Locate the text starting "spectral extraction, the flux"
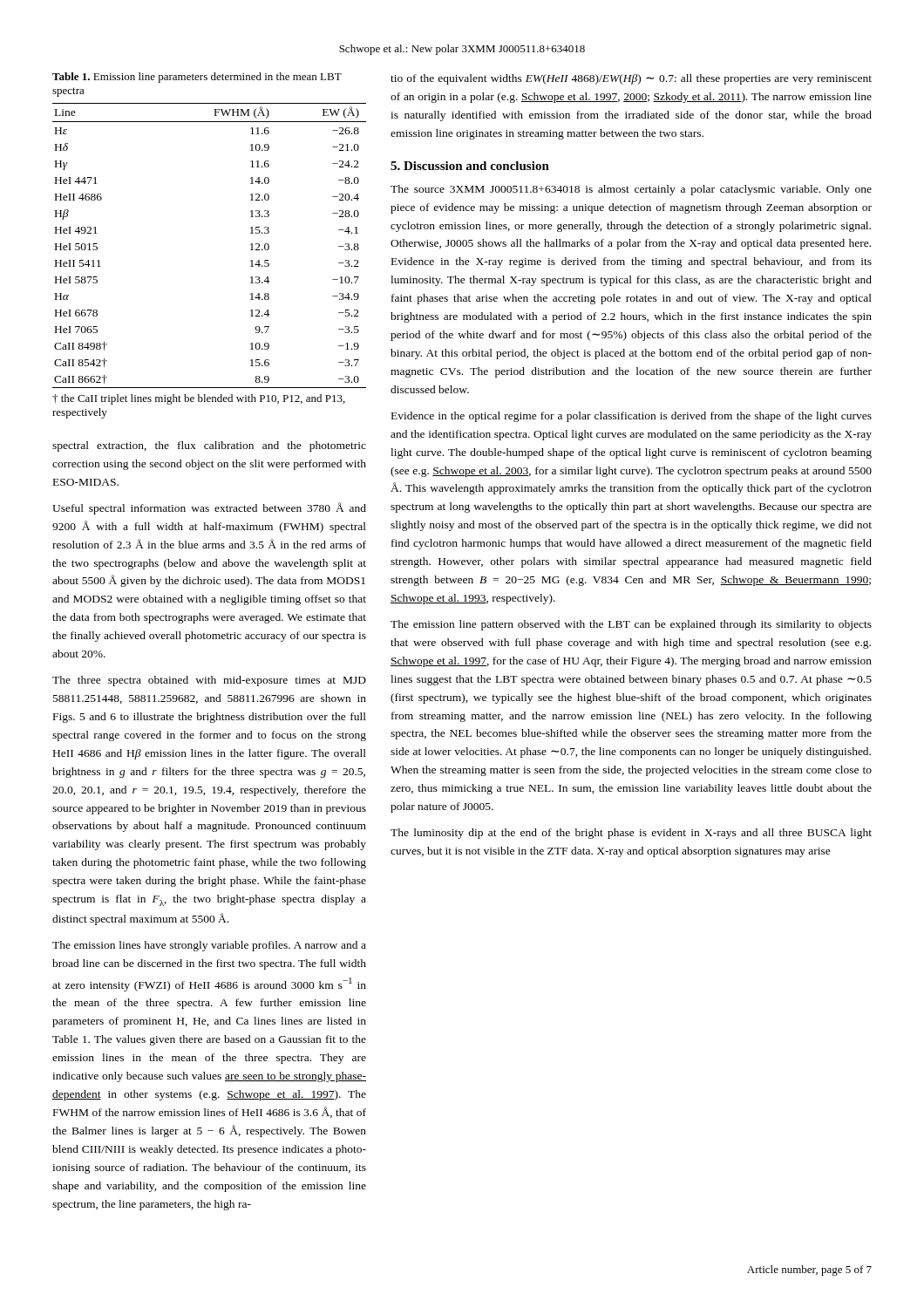This screenshot has width=924, height=1308. tap(209, 463)
